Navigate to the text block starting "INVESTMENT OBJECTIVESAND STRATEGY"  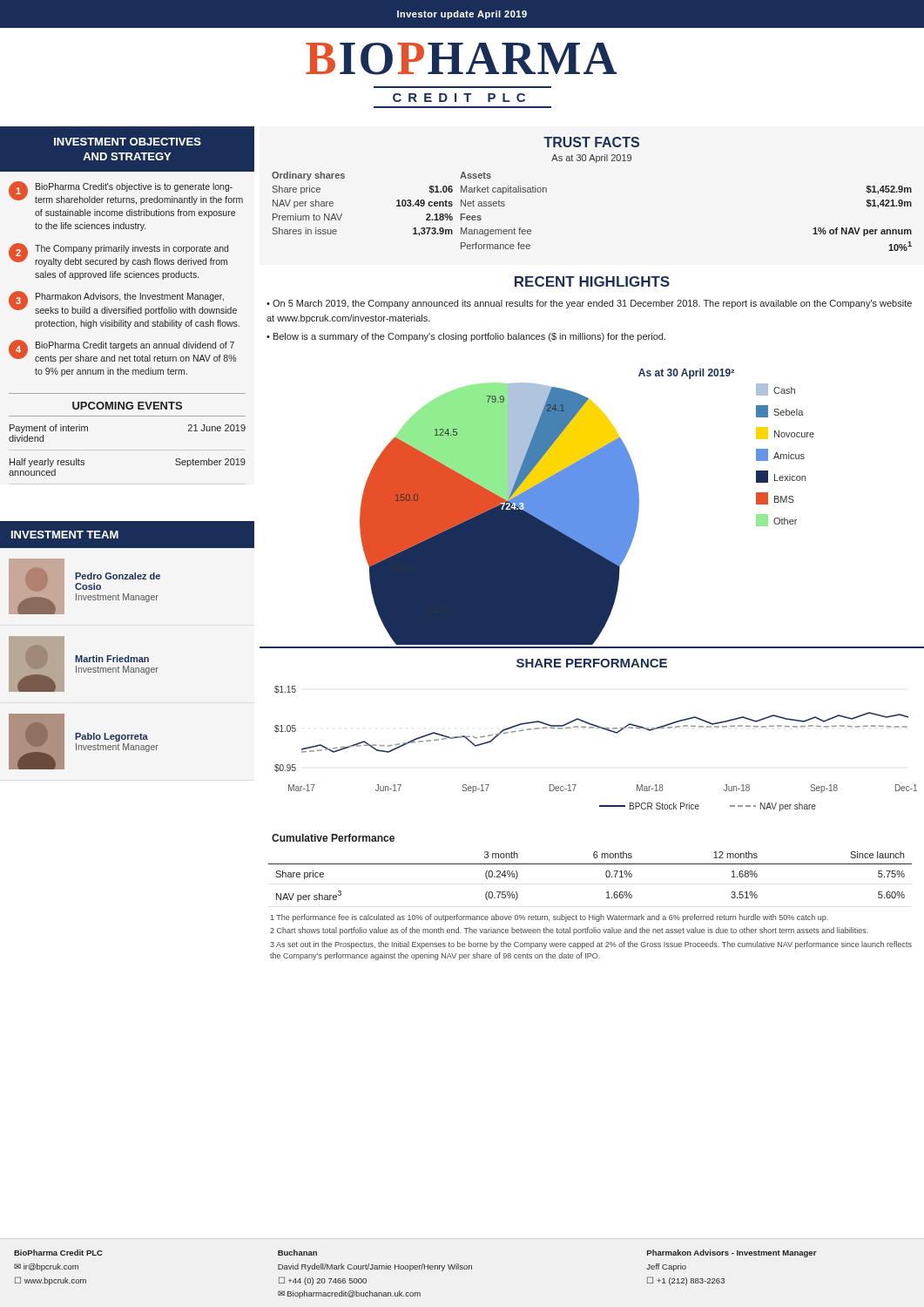[127, 149]
